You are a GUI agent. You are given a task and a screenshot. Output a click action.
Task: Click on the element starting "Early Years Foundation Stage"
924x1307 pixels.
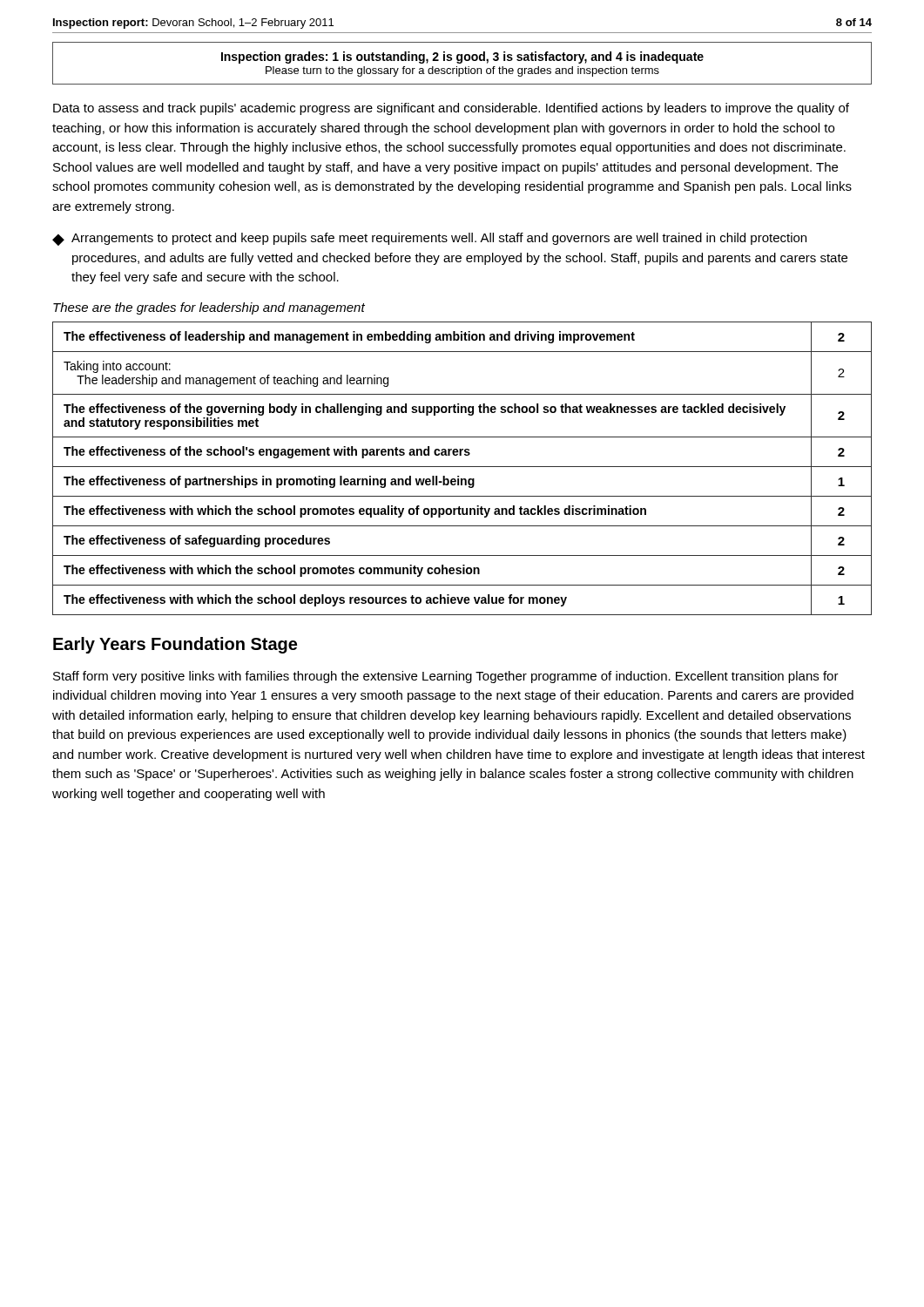(175, 644)
